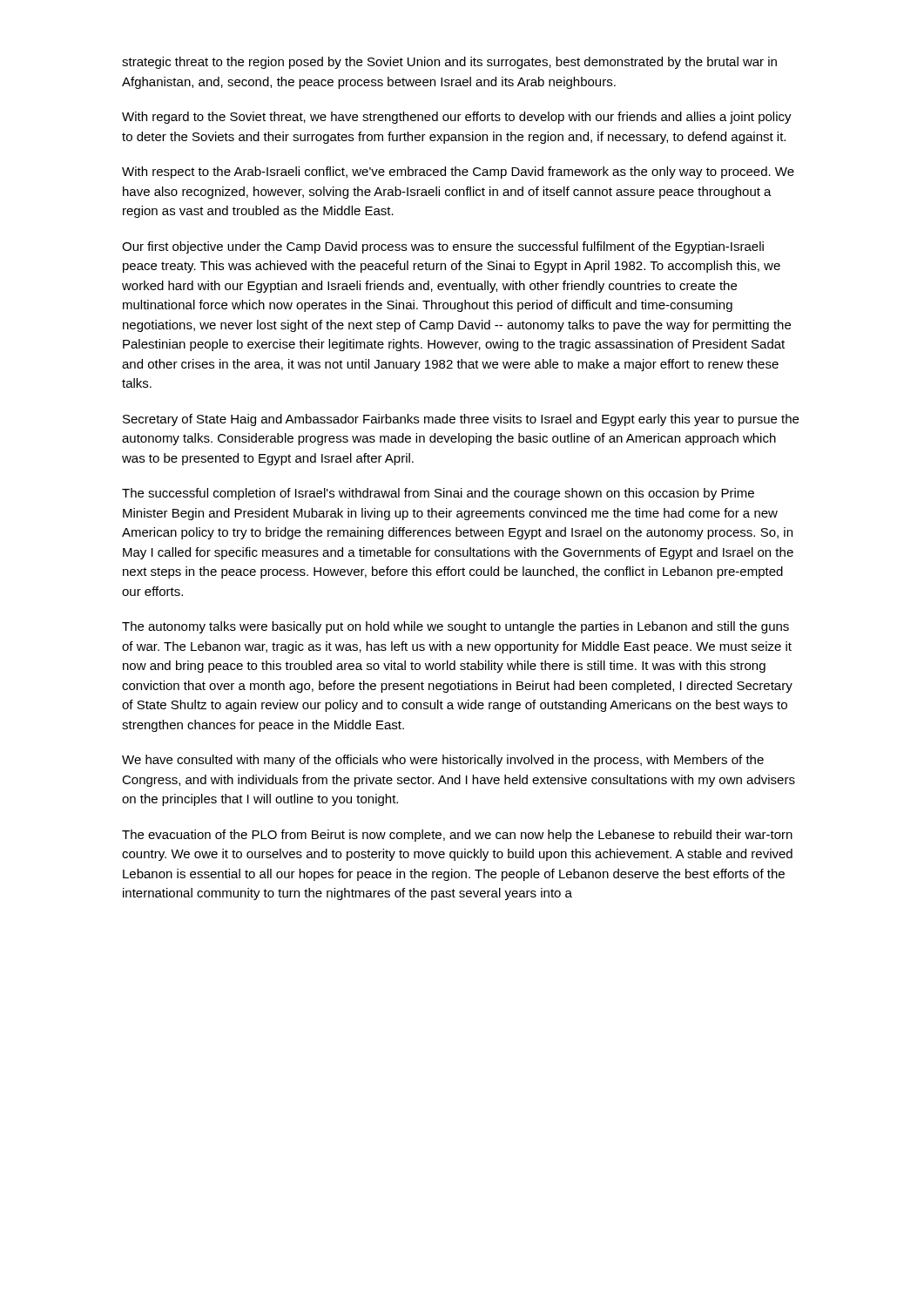
Task: Click on the text block starting "The autonomy talks were"
Action: [457, 675]
